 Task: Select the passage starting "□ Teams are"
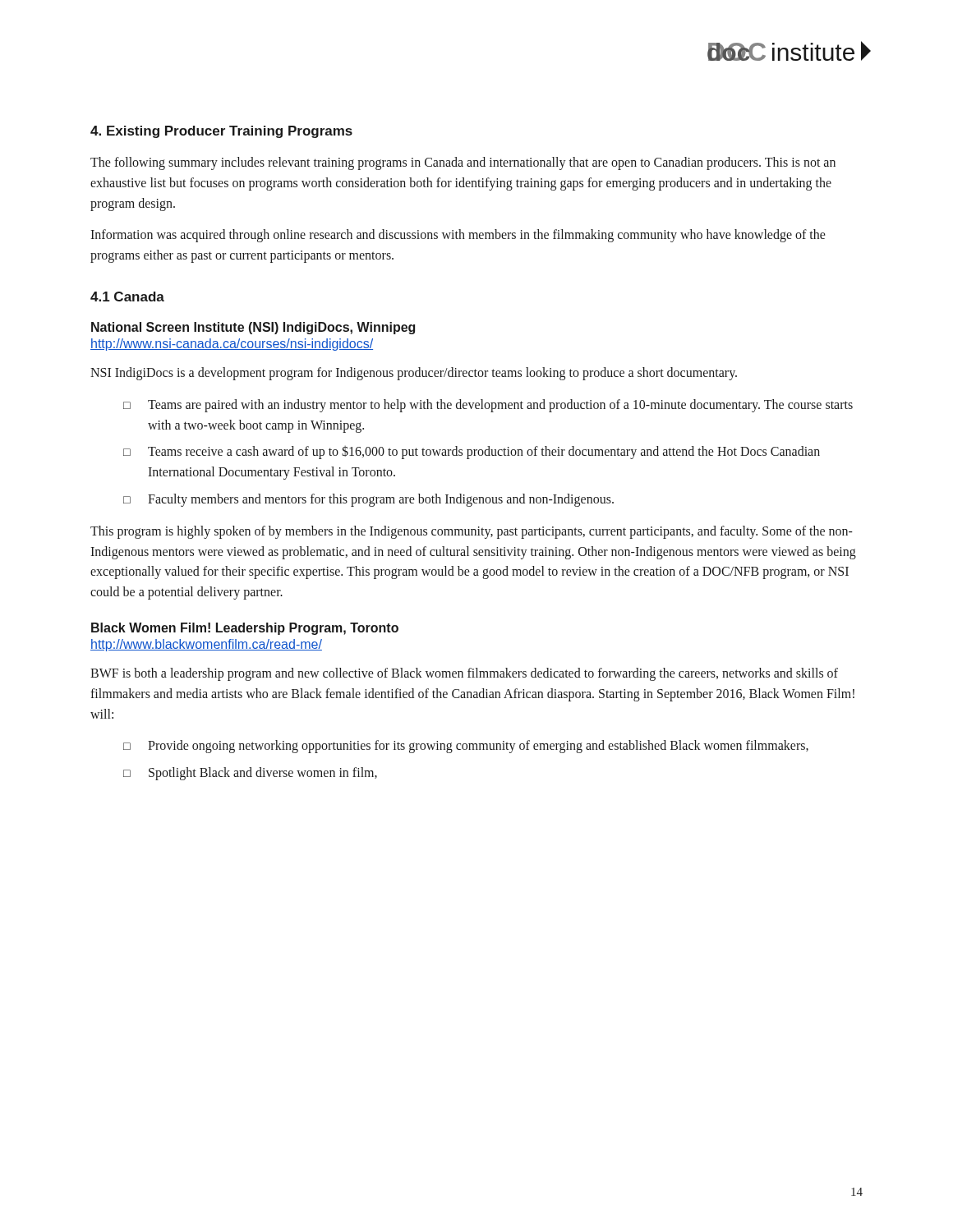point(493,415)
